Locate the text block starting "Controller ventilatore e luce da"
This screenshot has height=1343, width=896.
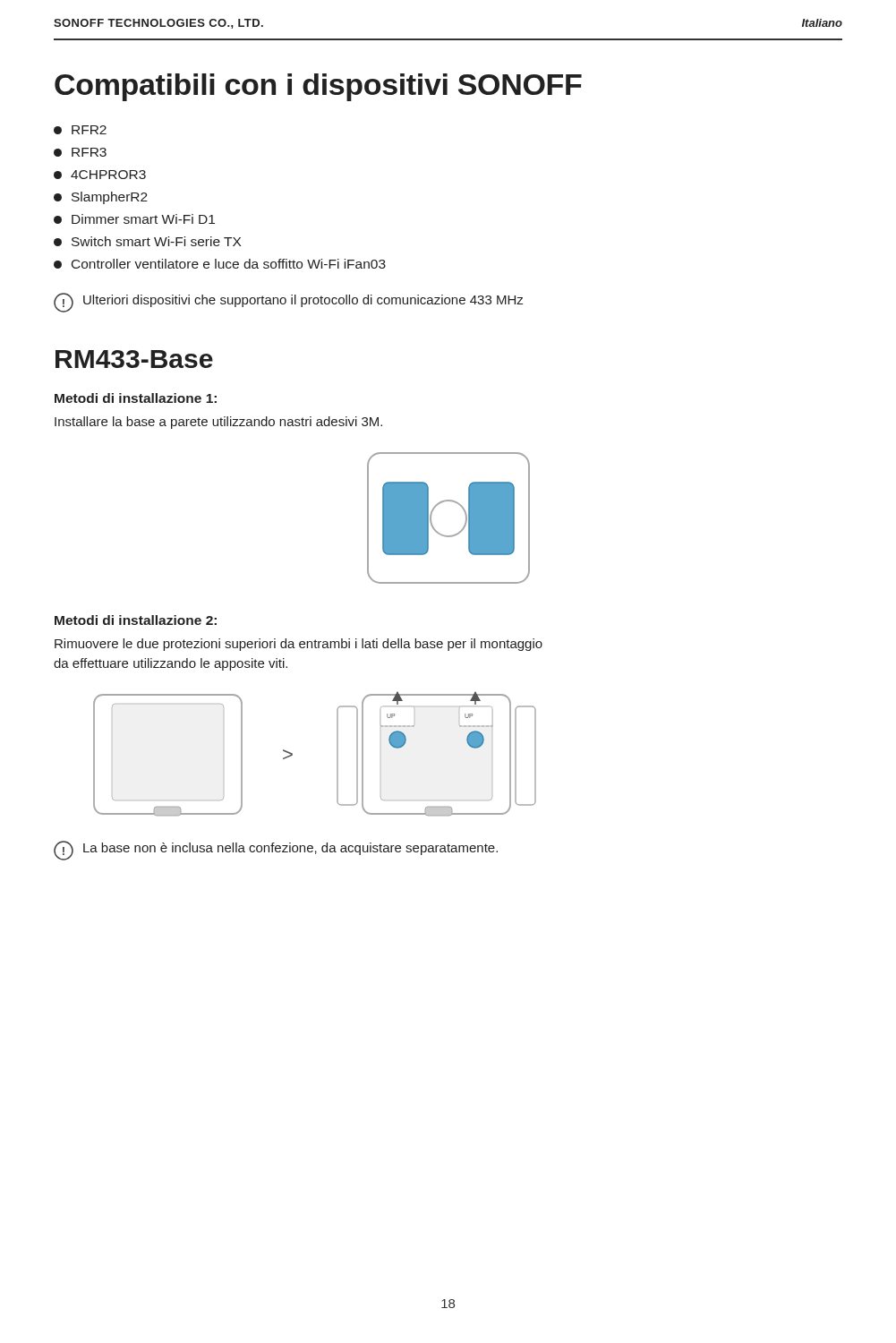click(x=220, y=264)
